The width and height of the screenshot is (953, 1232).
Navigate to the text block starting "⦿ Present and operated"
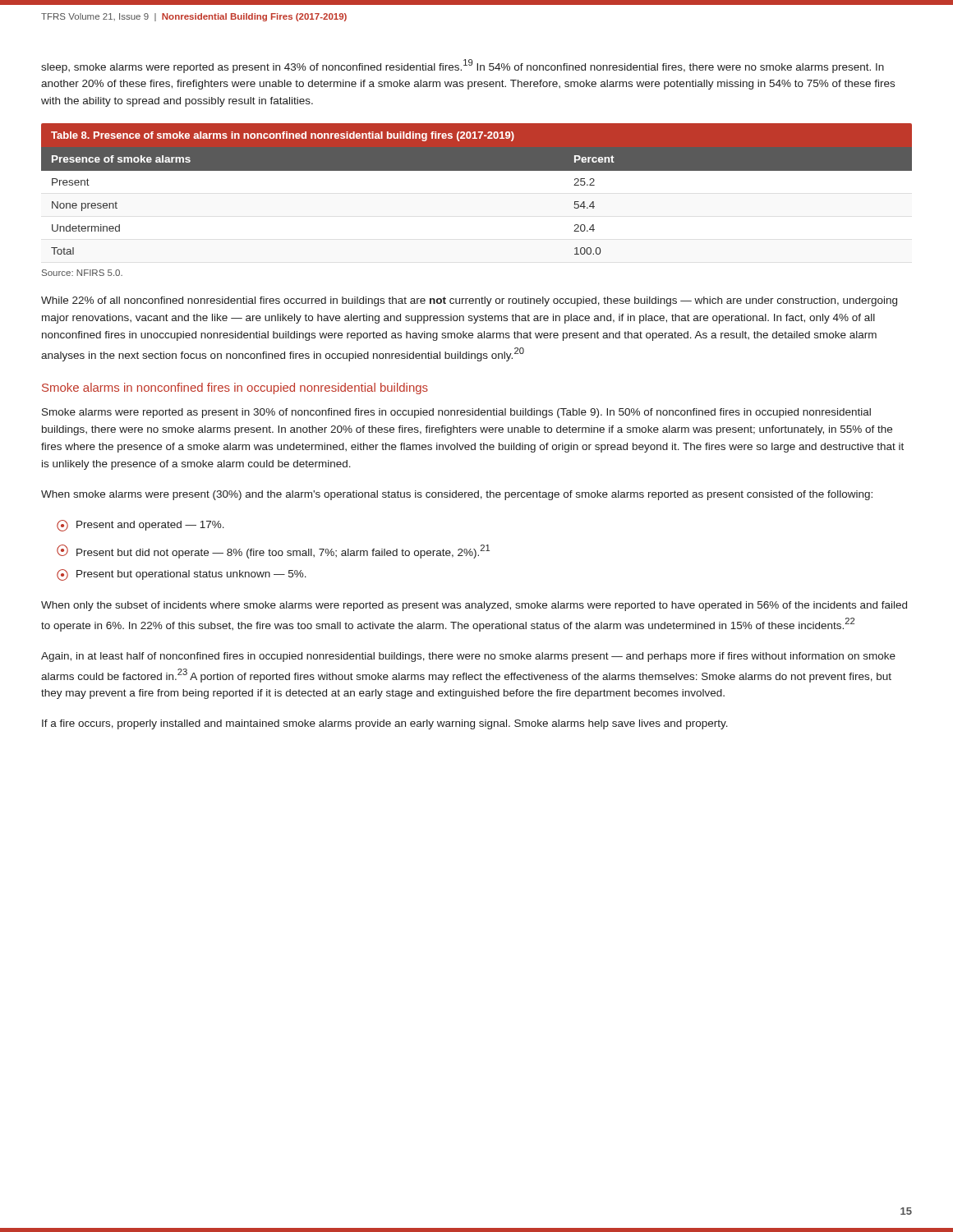[140, 526]
